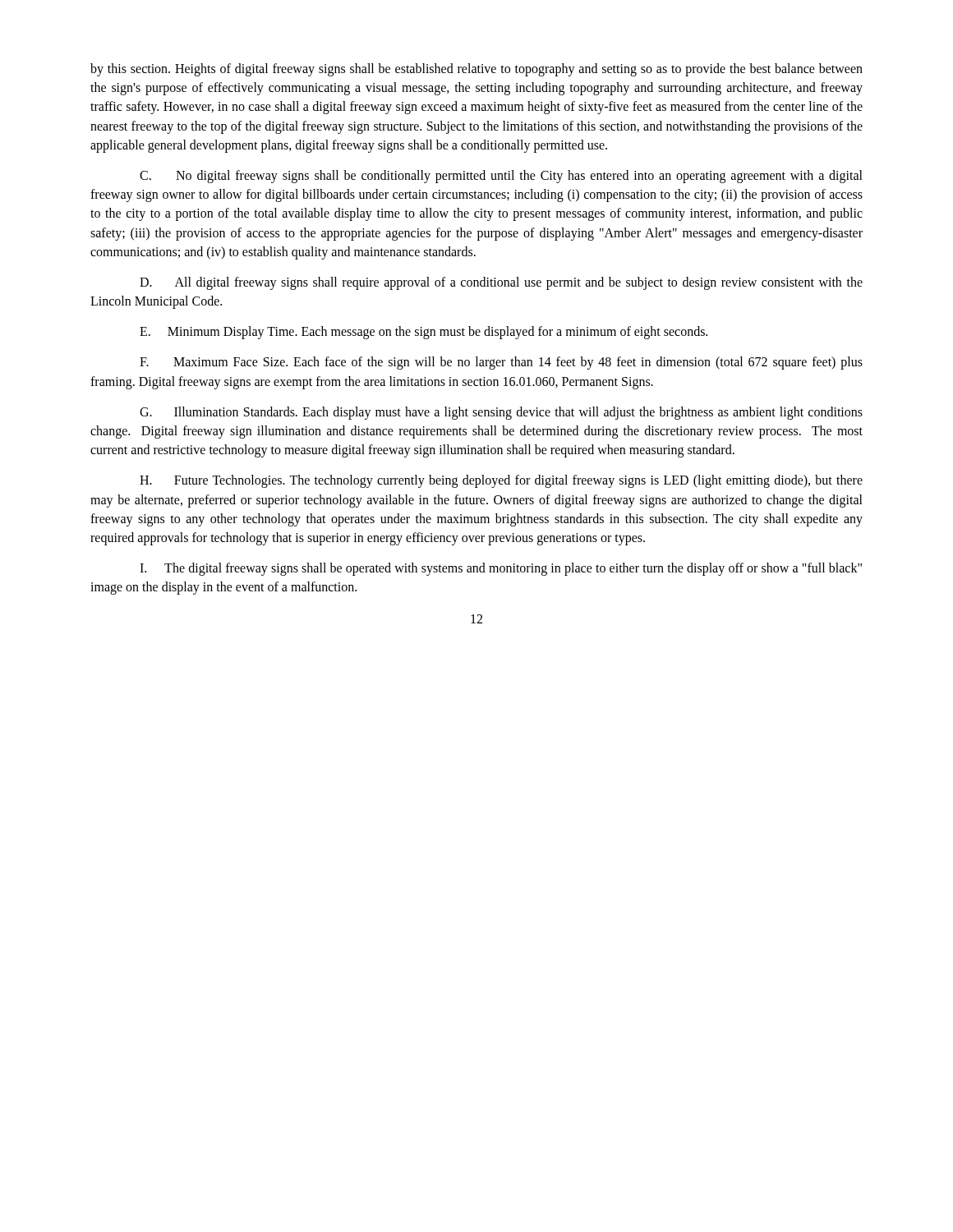Select the element starting "I. The digital freeway signs shall be operated"
Viewport: 953px width, 1232px height.
pyautogui.click(x=476, y=578)
